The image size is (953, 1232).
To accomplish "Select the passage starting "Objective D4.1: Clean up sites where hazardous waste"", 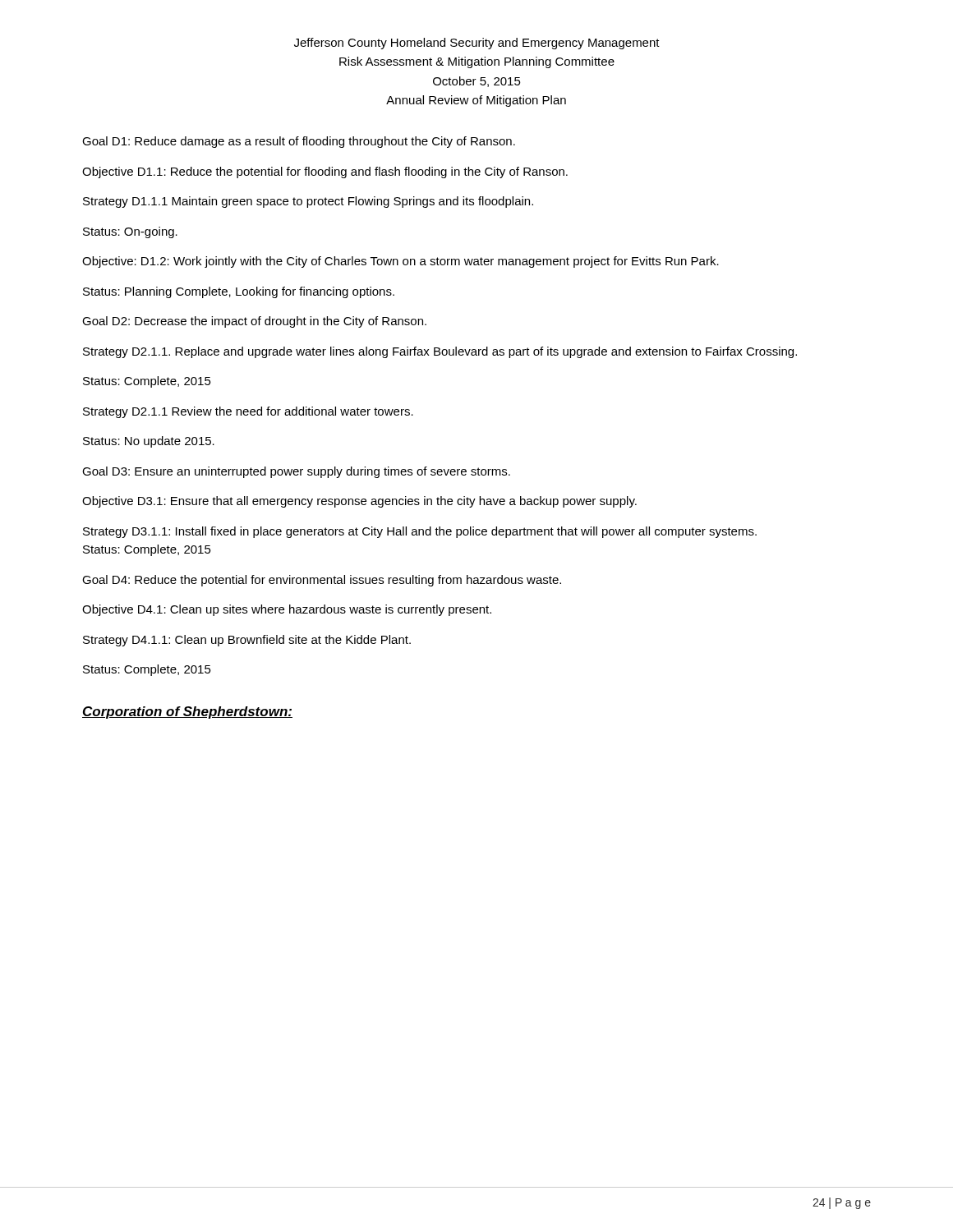I will 287,609.
